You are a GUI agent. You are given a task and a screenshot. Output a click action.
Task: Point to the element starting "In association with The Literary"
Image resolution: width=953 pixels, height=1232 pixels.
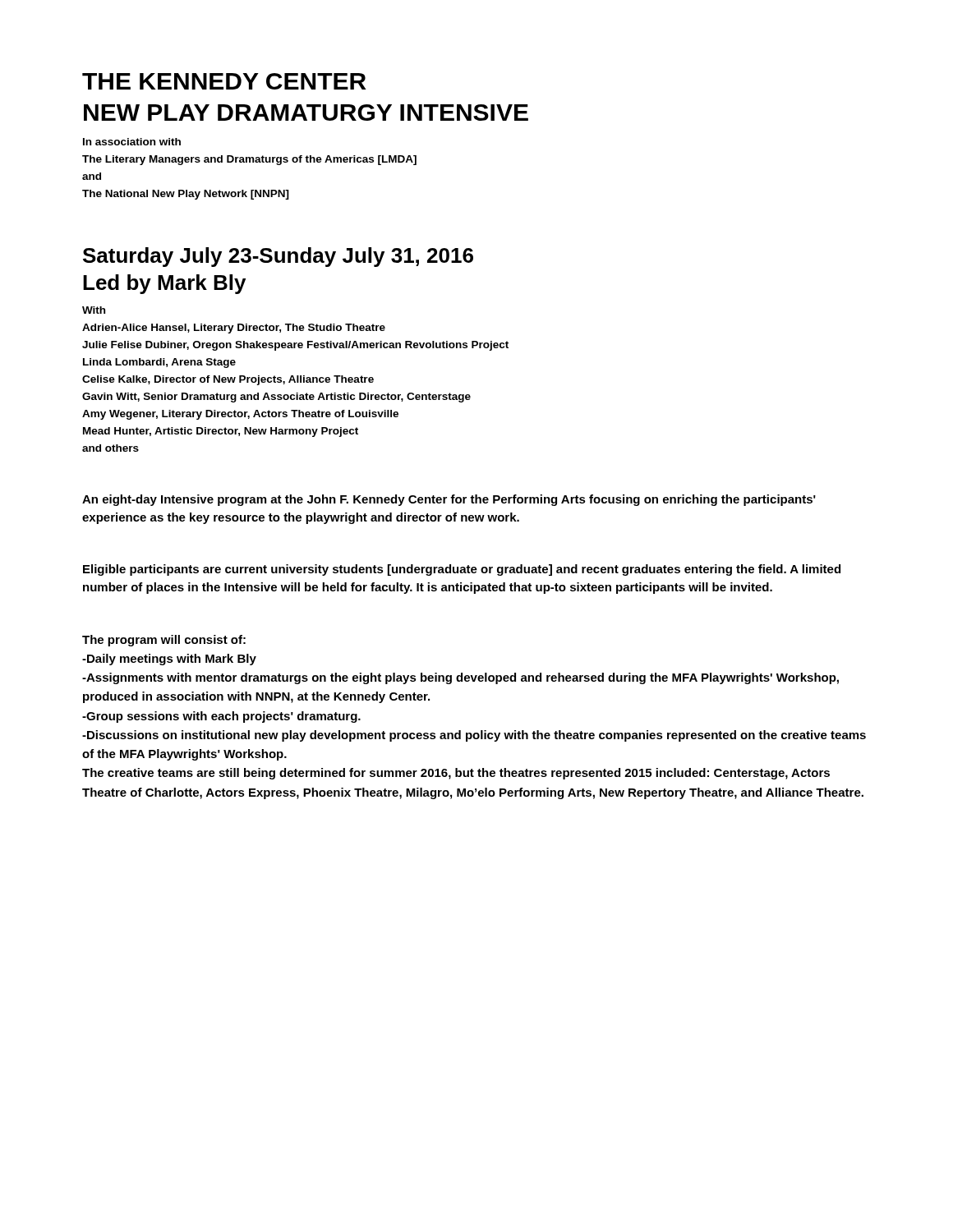(x=250, y=167)
